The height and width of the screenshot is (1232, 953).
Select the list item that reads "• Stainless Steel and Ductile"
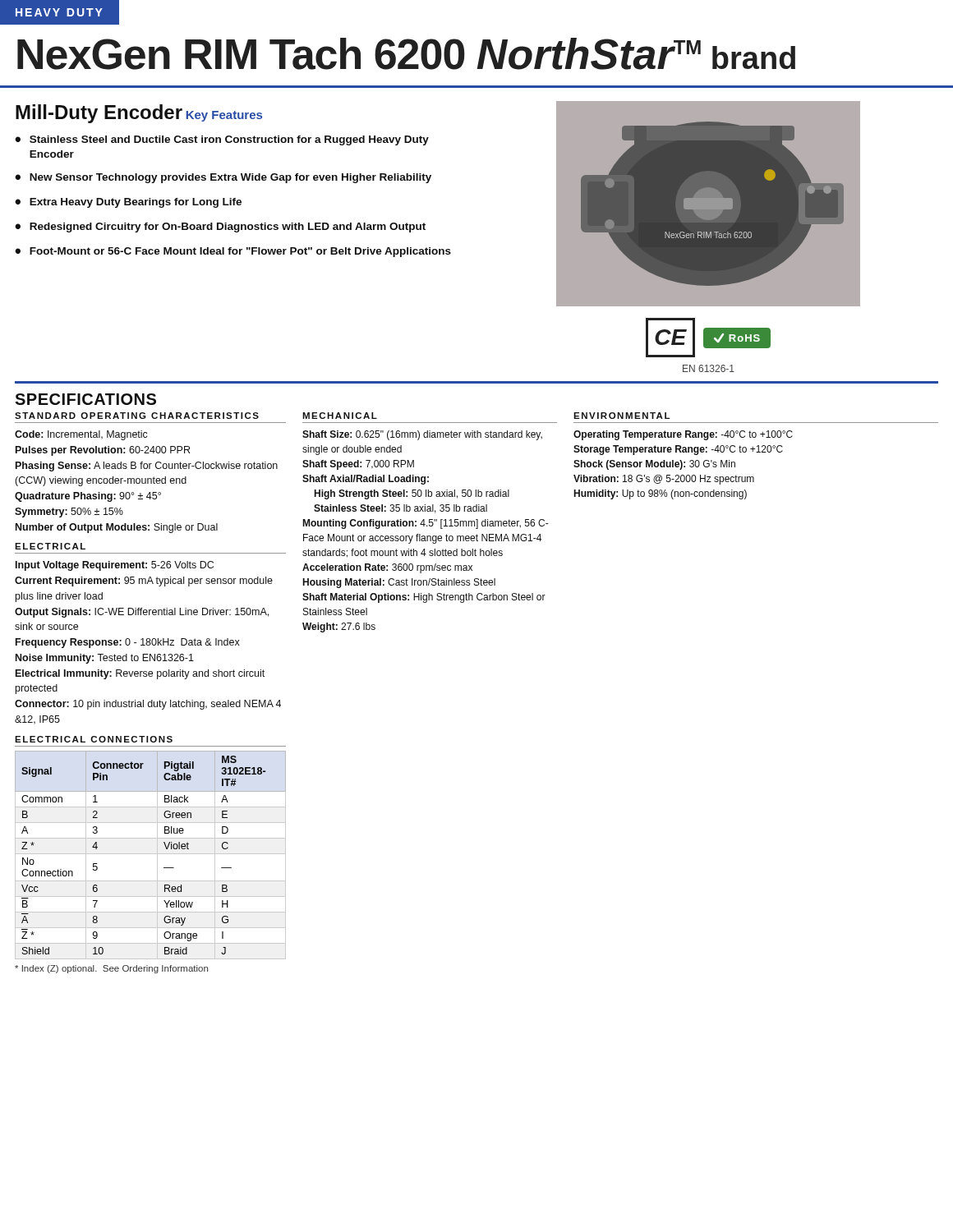237,147
